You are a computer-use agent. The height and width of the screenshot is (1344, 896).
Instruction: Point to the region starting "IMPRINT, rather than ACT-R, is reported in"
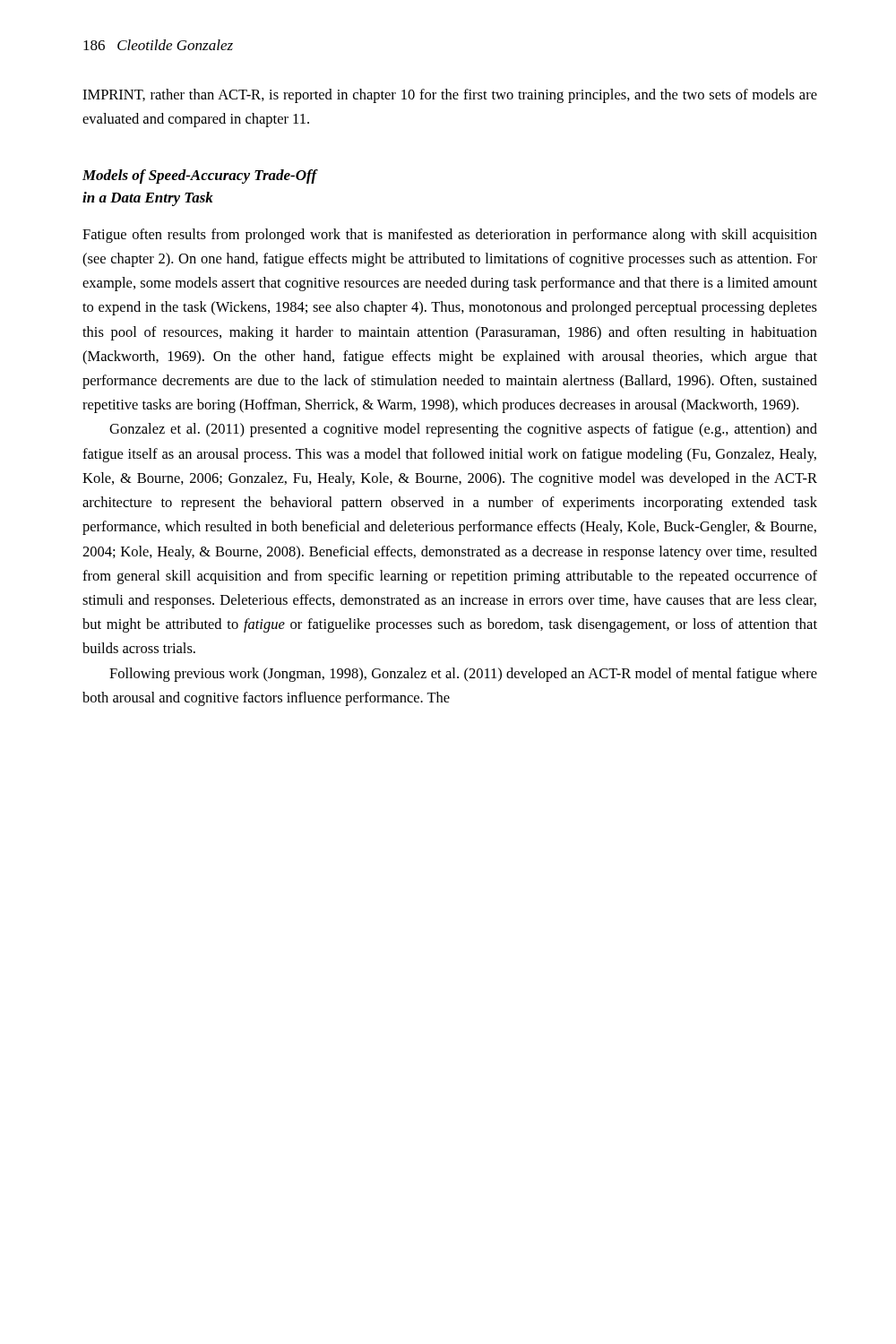(x=450, y=107)
